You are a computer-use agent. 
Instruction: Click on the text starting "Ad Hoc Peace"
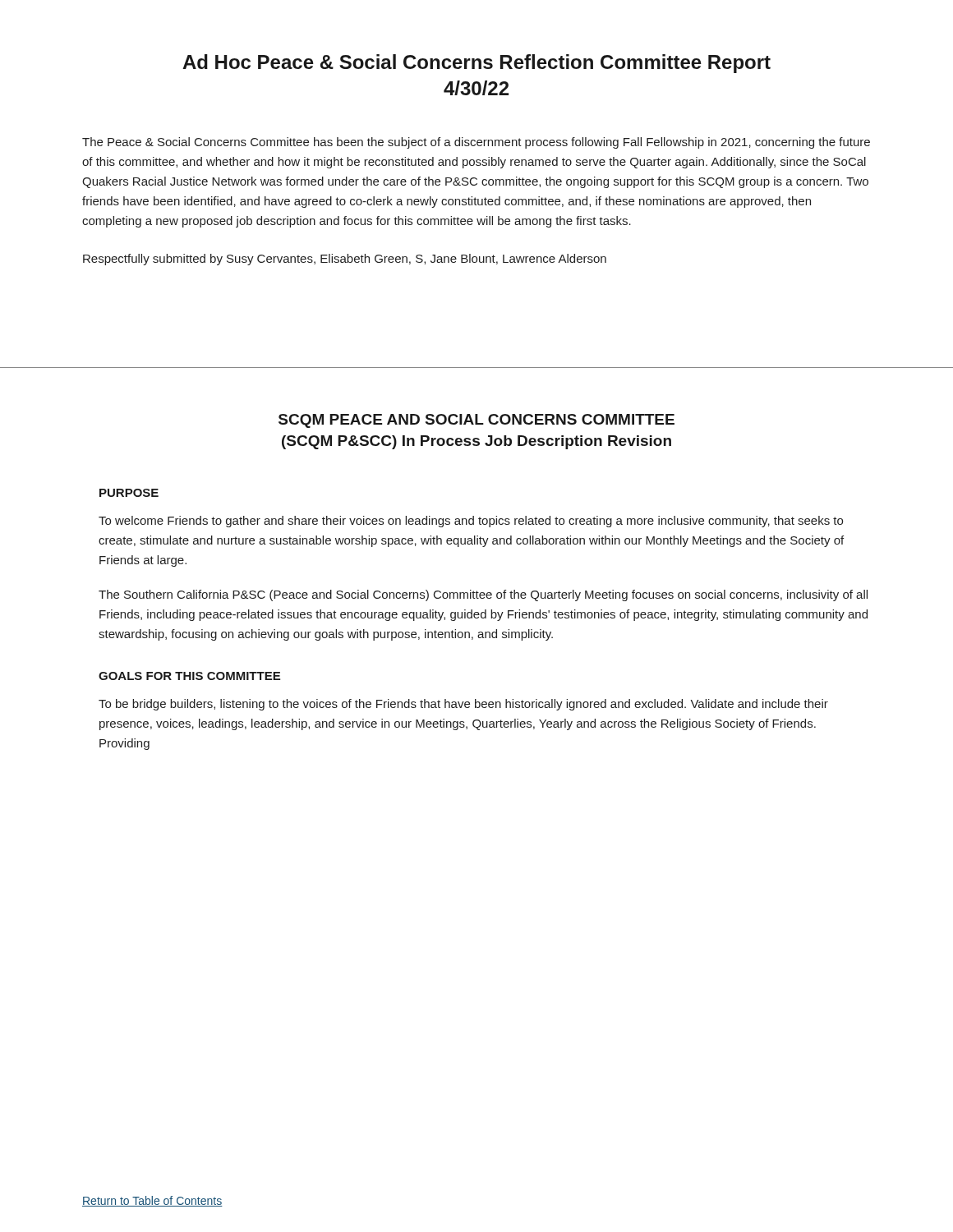click(476, 76)
